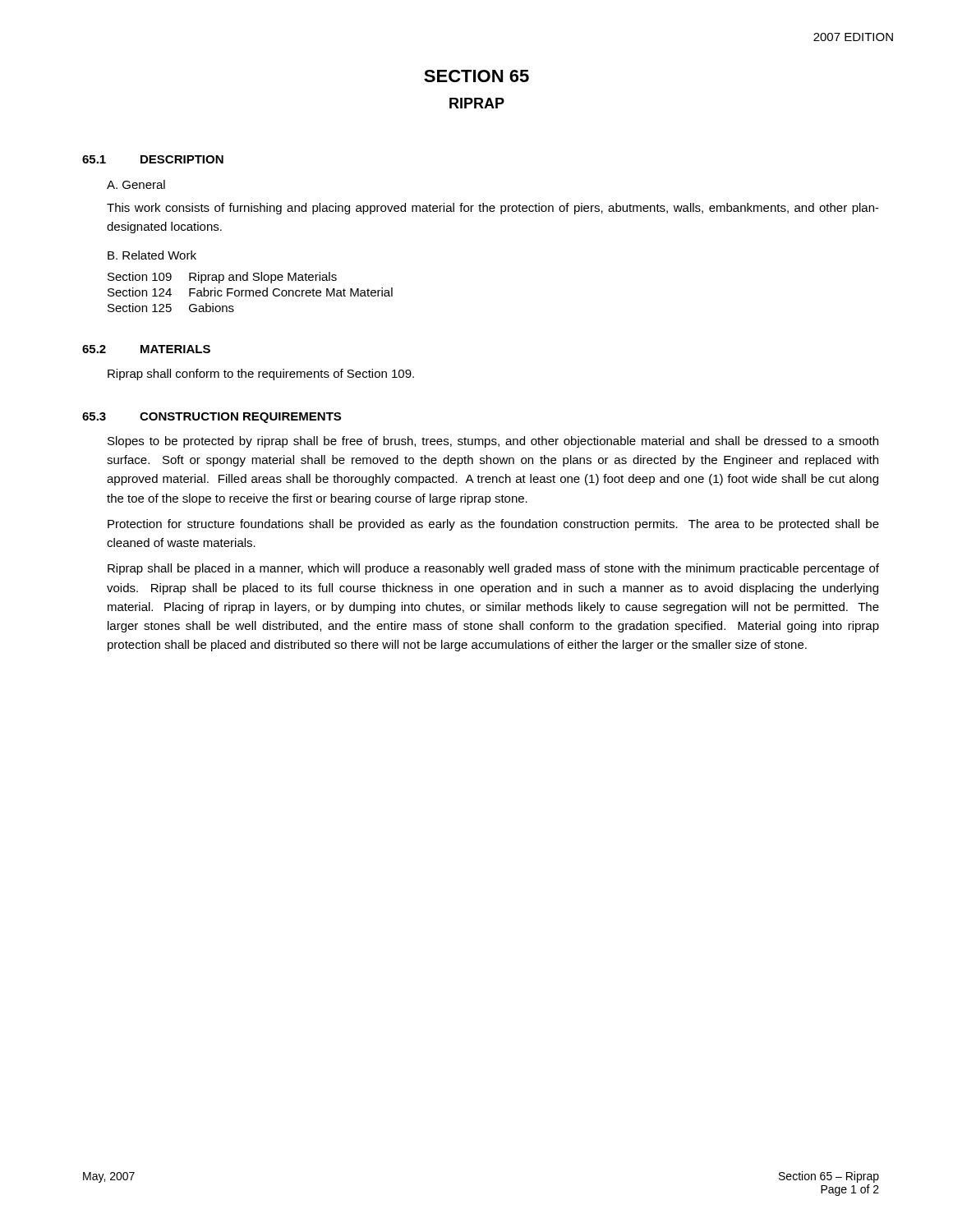Click where it says "65.1 DESCRIPTION"
953x1232 pixels.
(x=153, y=159)
